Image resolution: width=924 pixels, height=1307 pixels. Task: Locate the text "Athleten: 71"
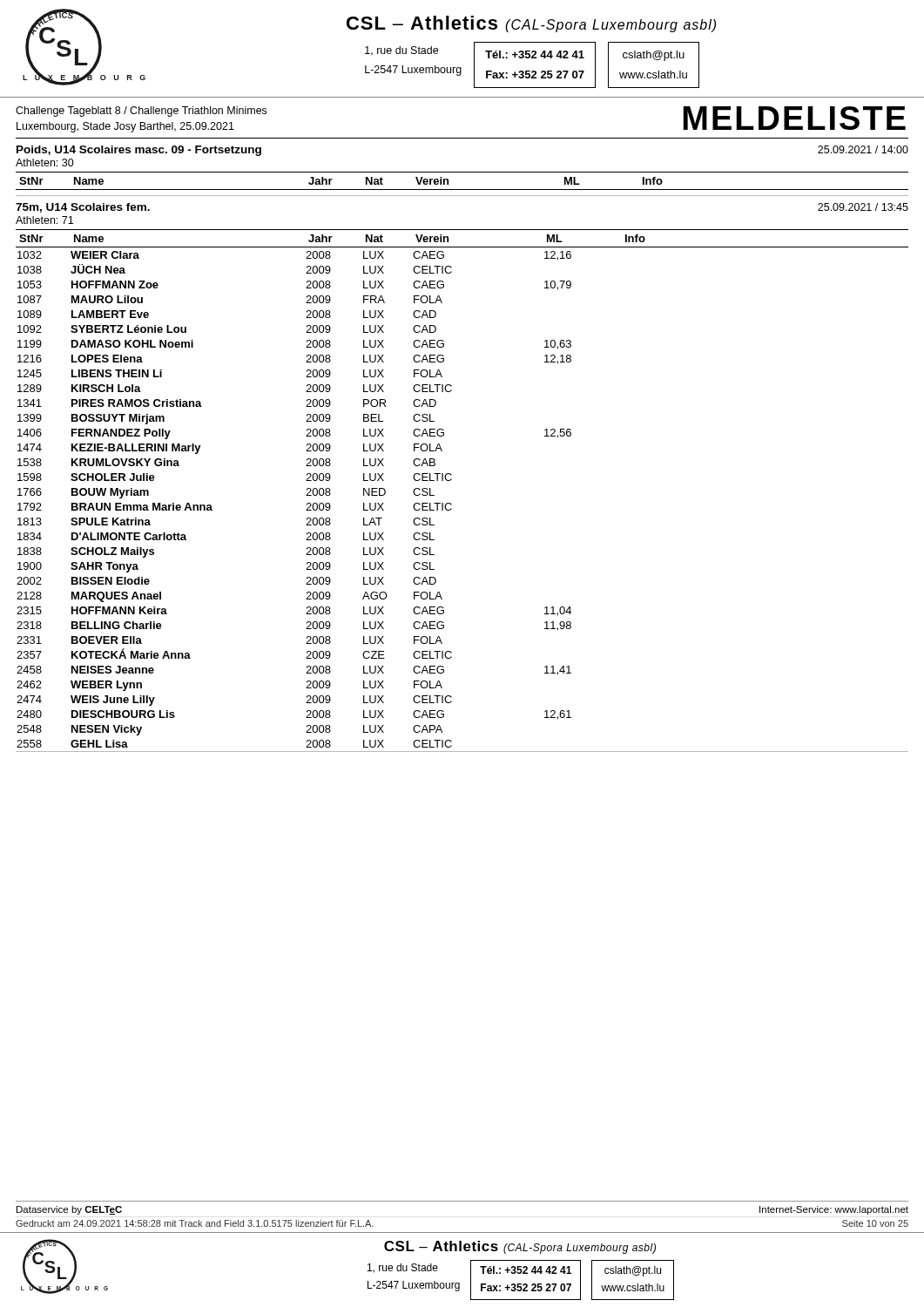pos(45,220)
